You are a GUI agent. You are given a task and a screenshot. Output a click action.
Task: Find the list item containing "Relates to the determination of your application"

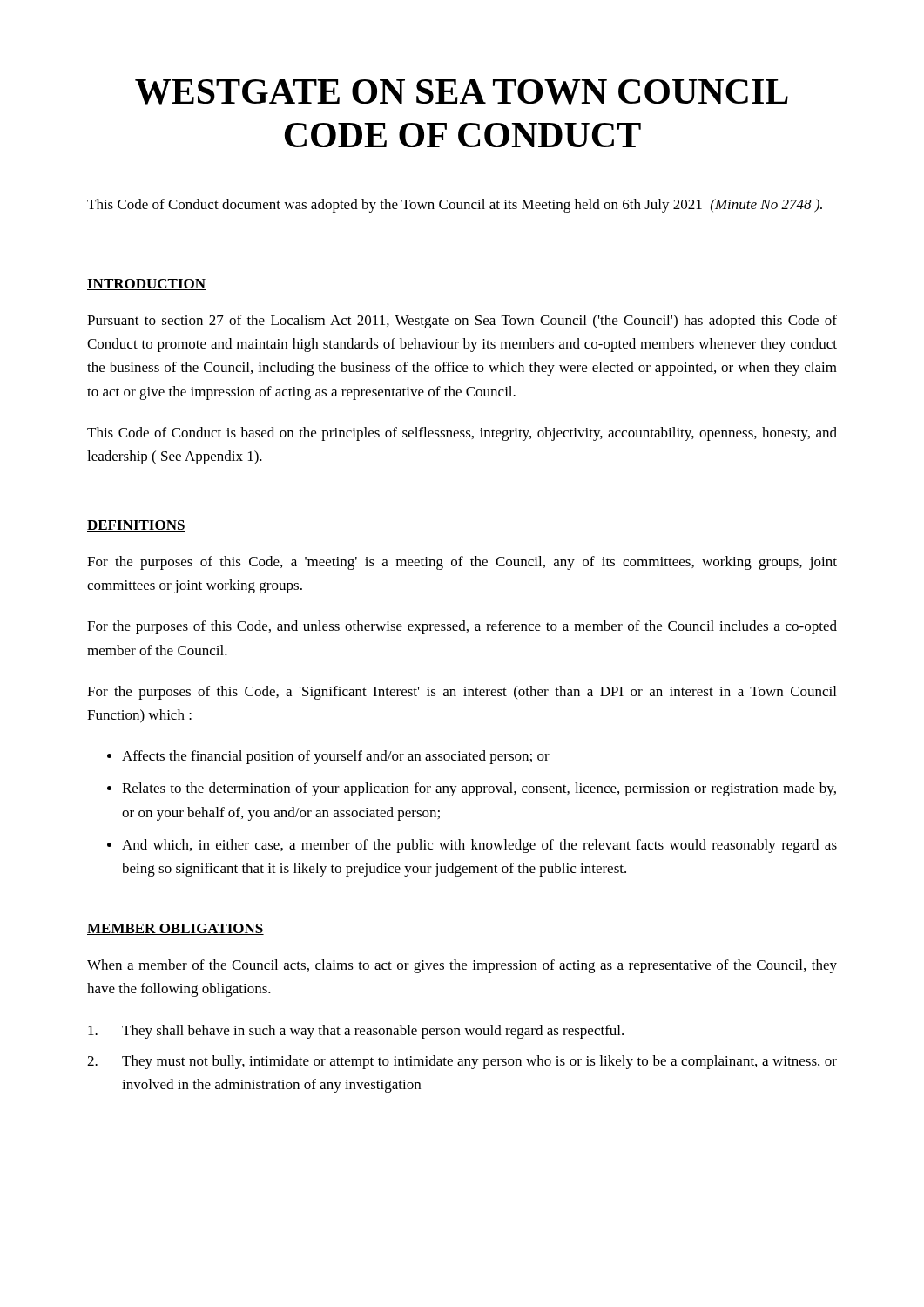coord(479,800)
